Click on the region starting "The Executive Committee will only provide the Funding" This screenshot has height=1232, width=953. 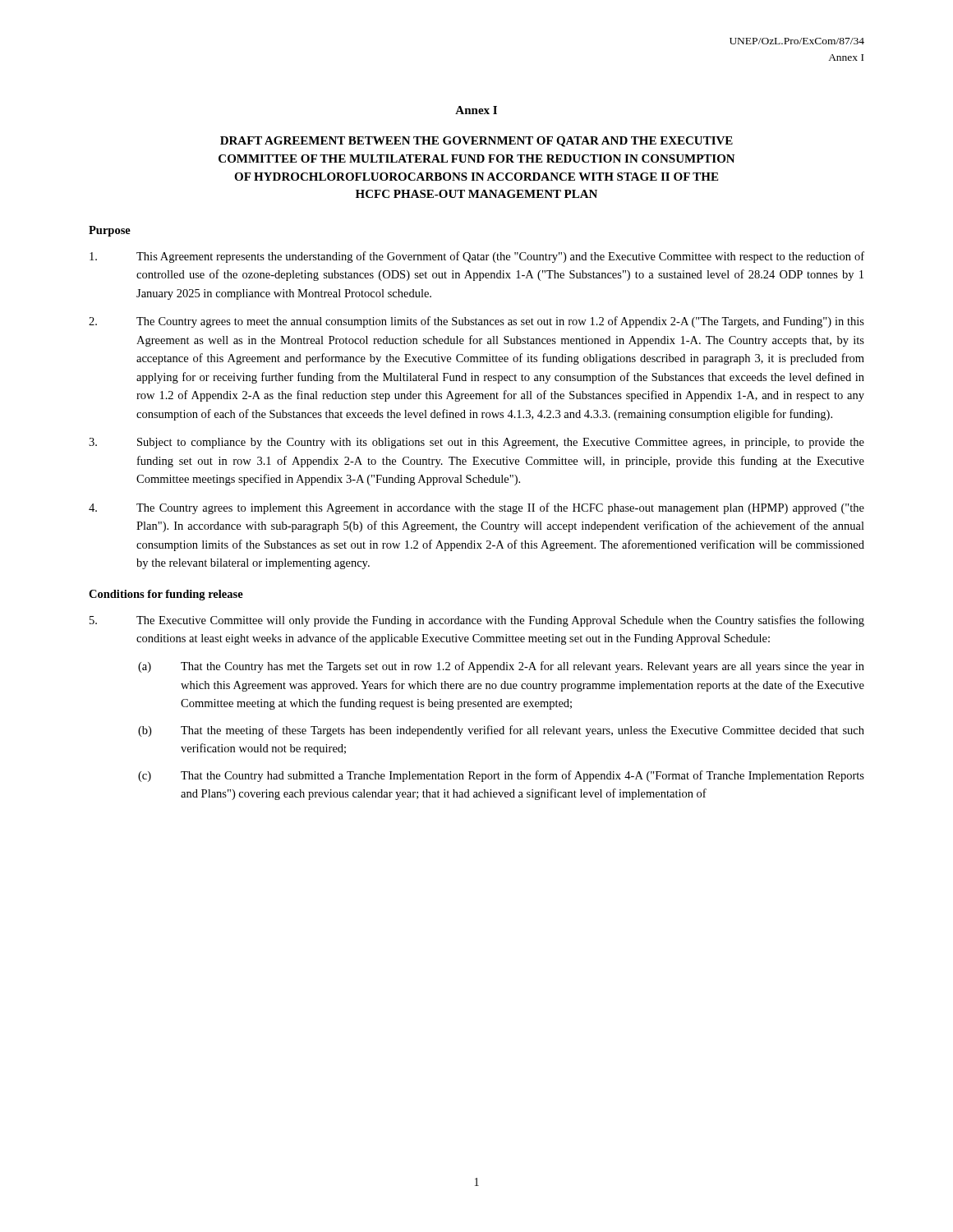pyautogui.click(x=476, y=629)
